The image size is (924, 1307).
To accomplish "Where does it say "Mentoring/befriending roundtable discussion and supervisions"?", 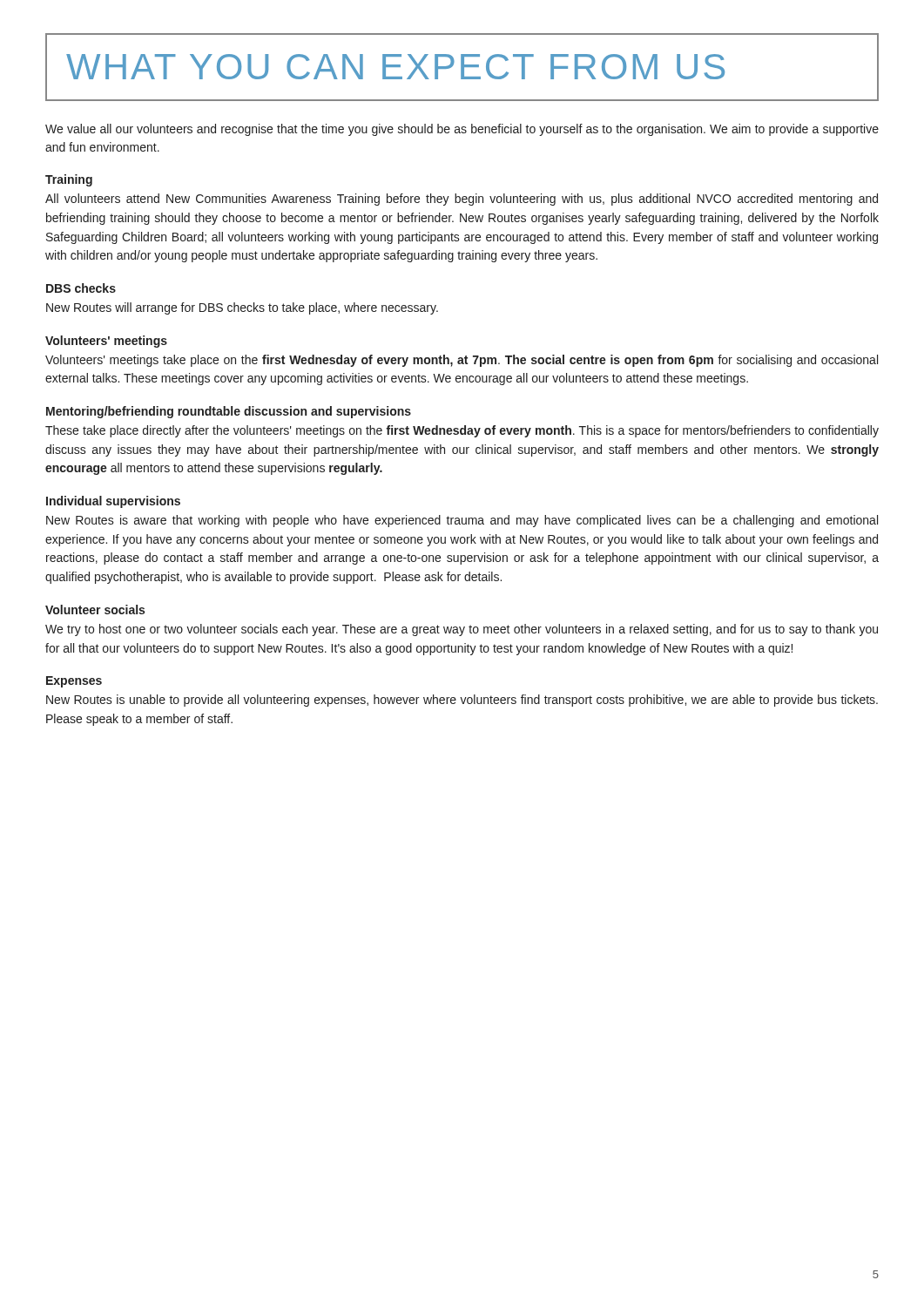I will 228,411.
